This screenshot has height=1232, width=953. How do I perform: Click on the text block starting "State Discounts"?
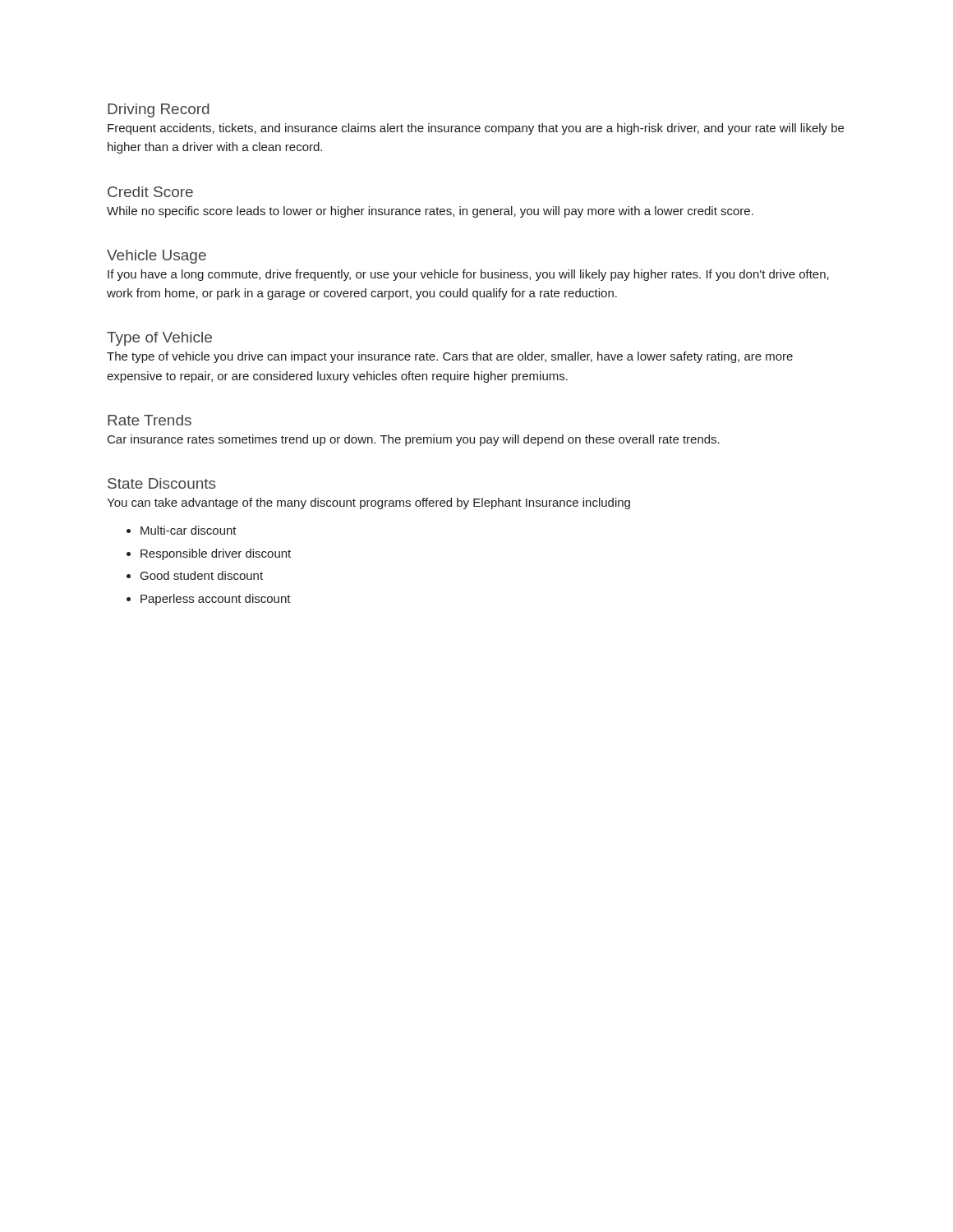[161, 483]
